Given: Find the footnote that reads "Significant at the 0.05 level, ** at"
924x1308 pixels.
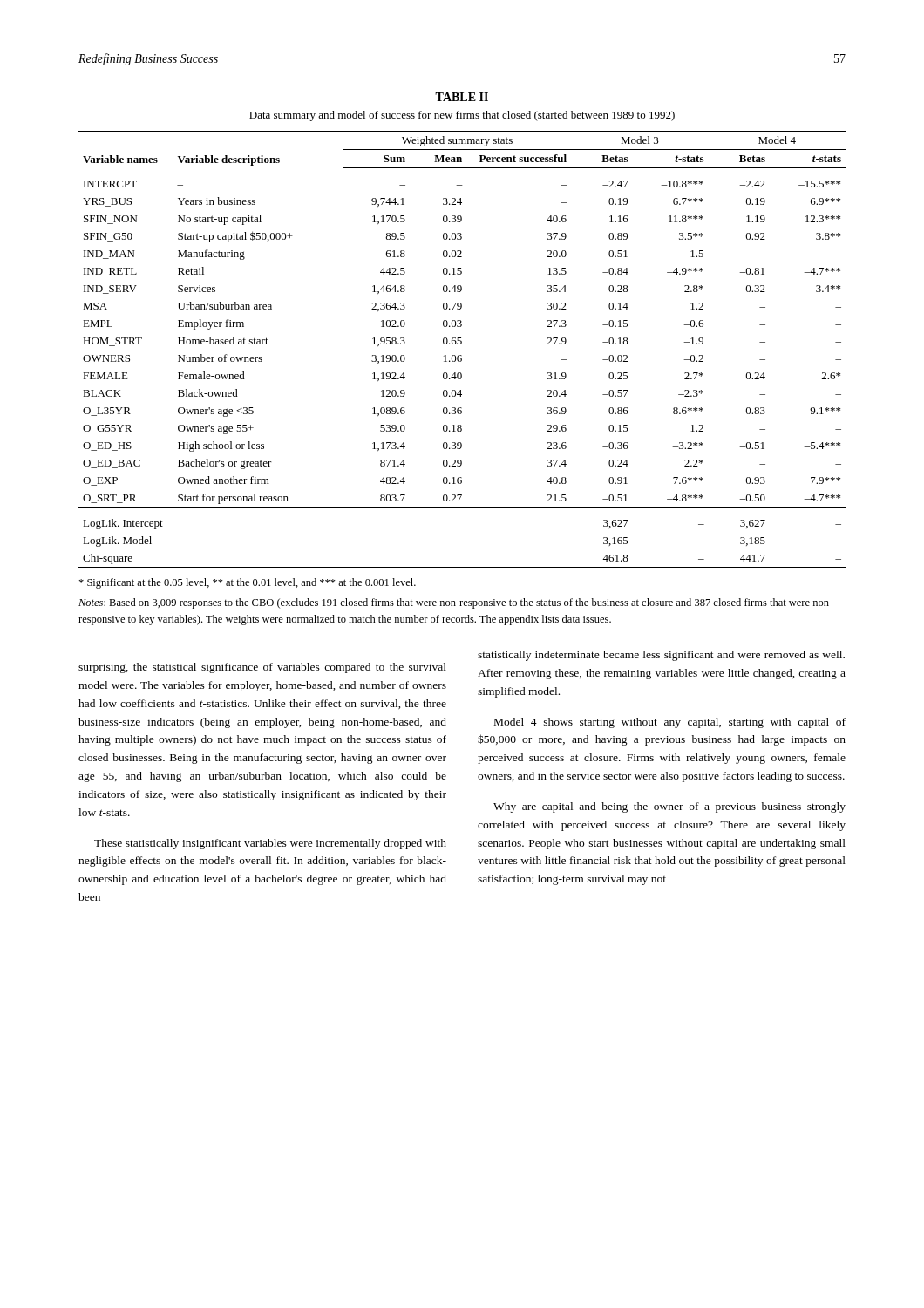Looking at the screenshot, I should 247,583.
